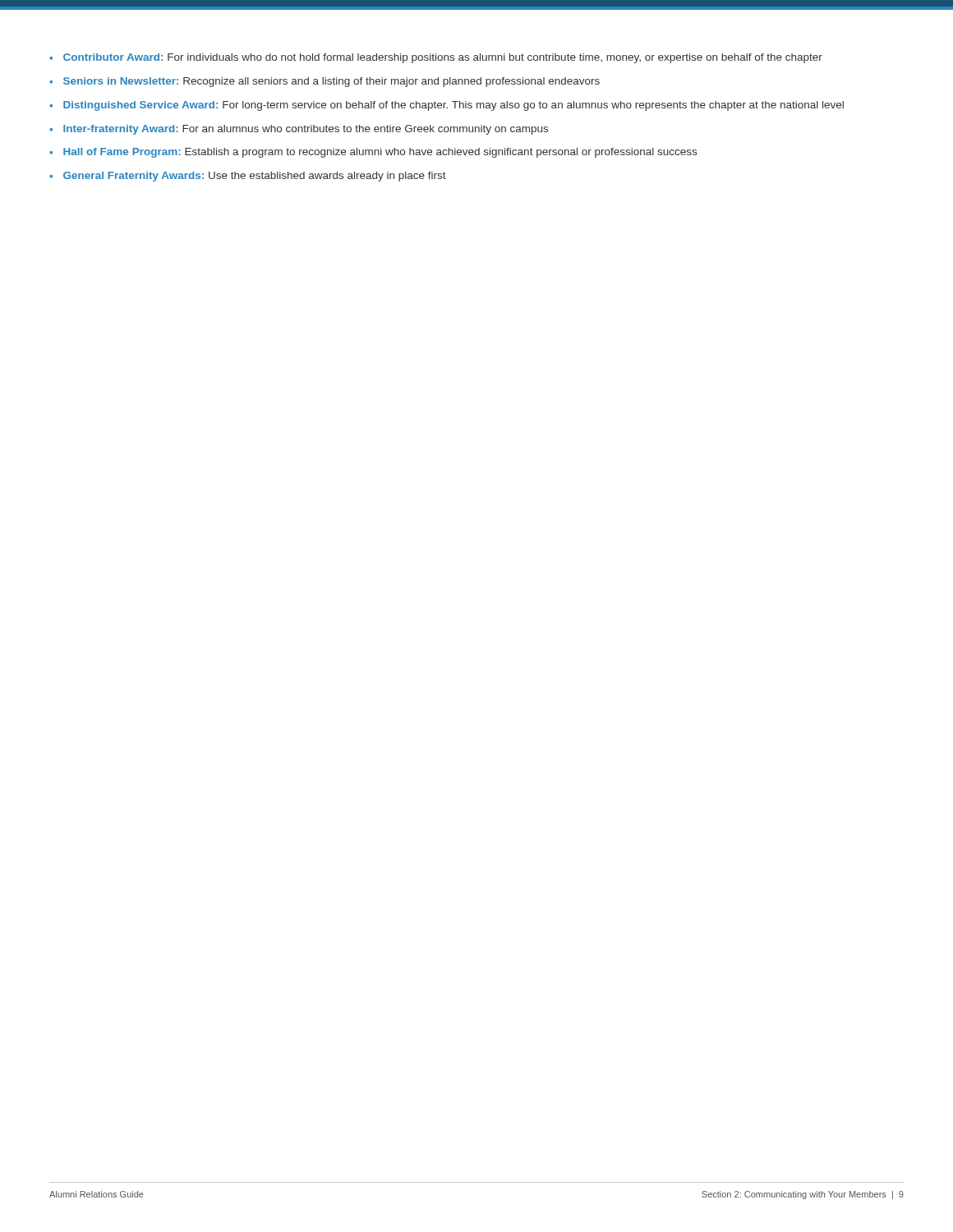Point to the region starting "▪ Inter-fraternity Award: For an alumnus who"

tap(476, 129)
